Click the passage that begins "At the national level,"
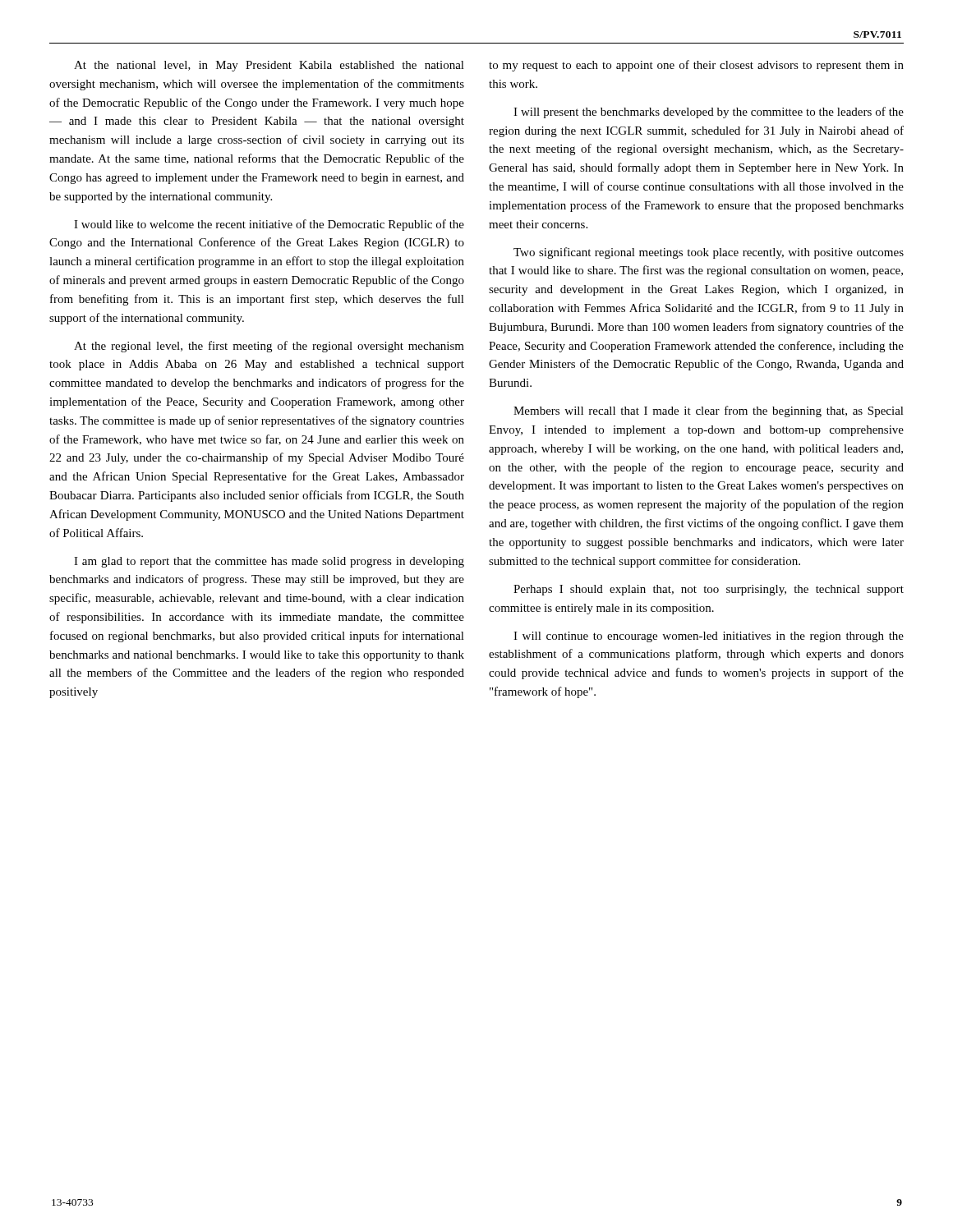The width and height of the screenshot is (953, 1232). [x=257, y=379]
